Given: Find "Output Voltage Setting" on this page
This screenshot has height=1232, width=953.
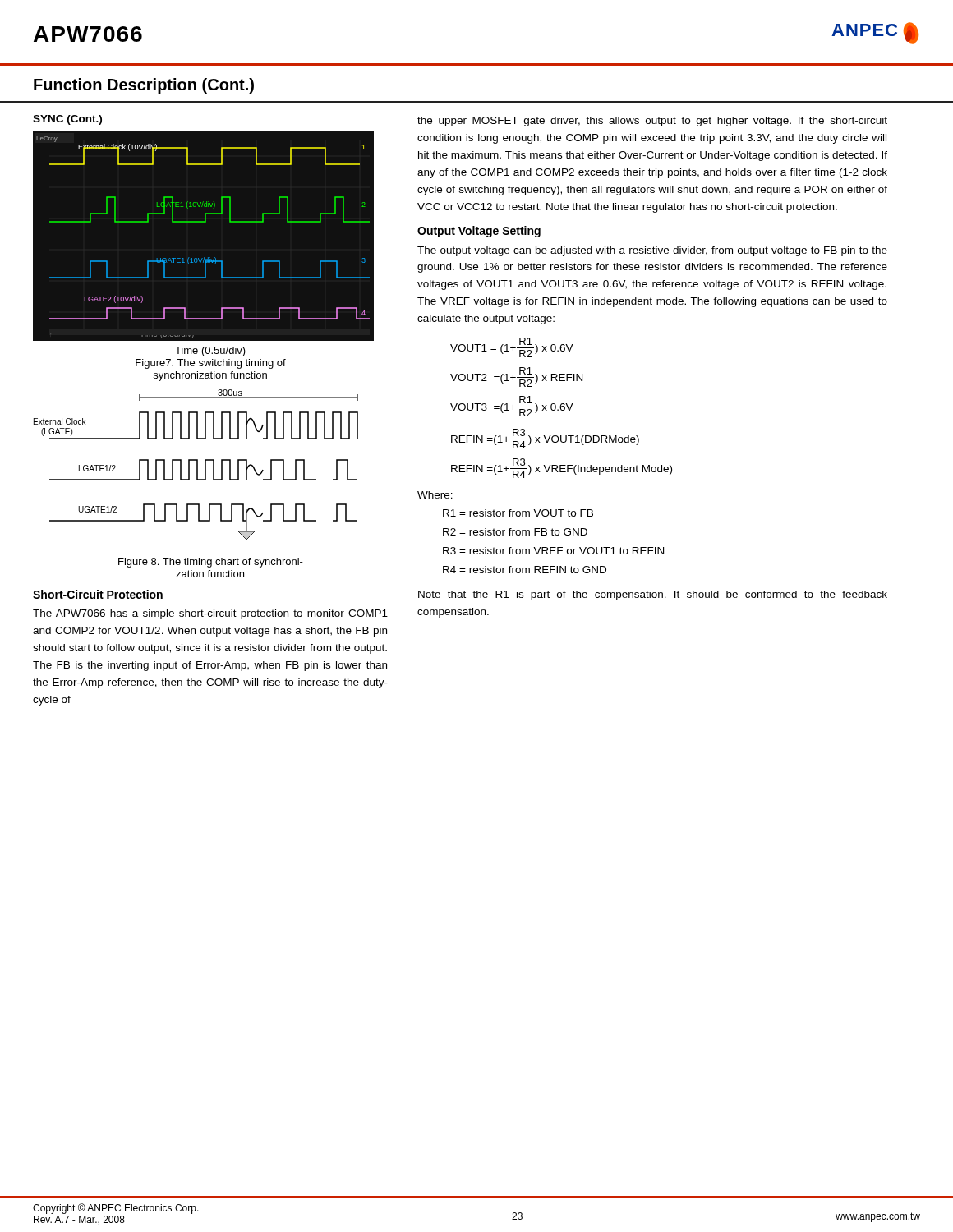Looking at the screenshot, I should pyautogui.click(x=479, y=230).
